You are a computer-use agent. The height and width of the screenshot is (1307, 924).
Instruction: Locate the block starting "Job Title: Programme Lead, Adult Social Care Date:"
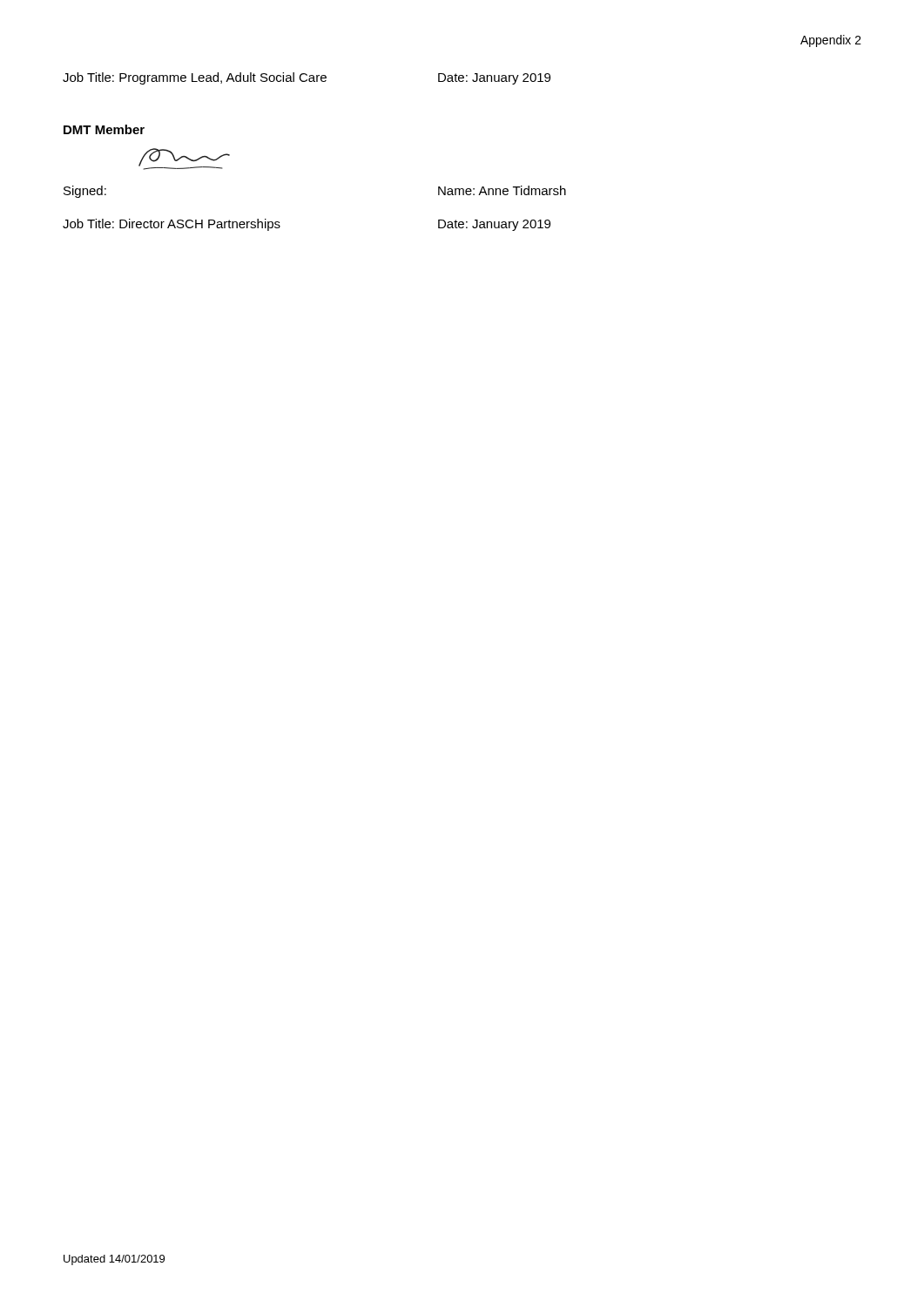tap(307, 77)
